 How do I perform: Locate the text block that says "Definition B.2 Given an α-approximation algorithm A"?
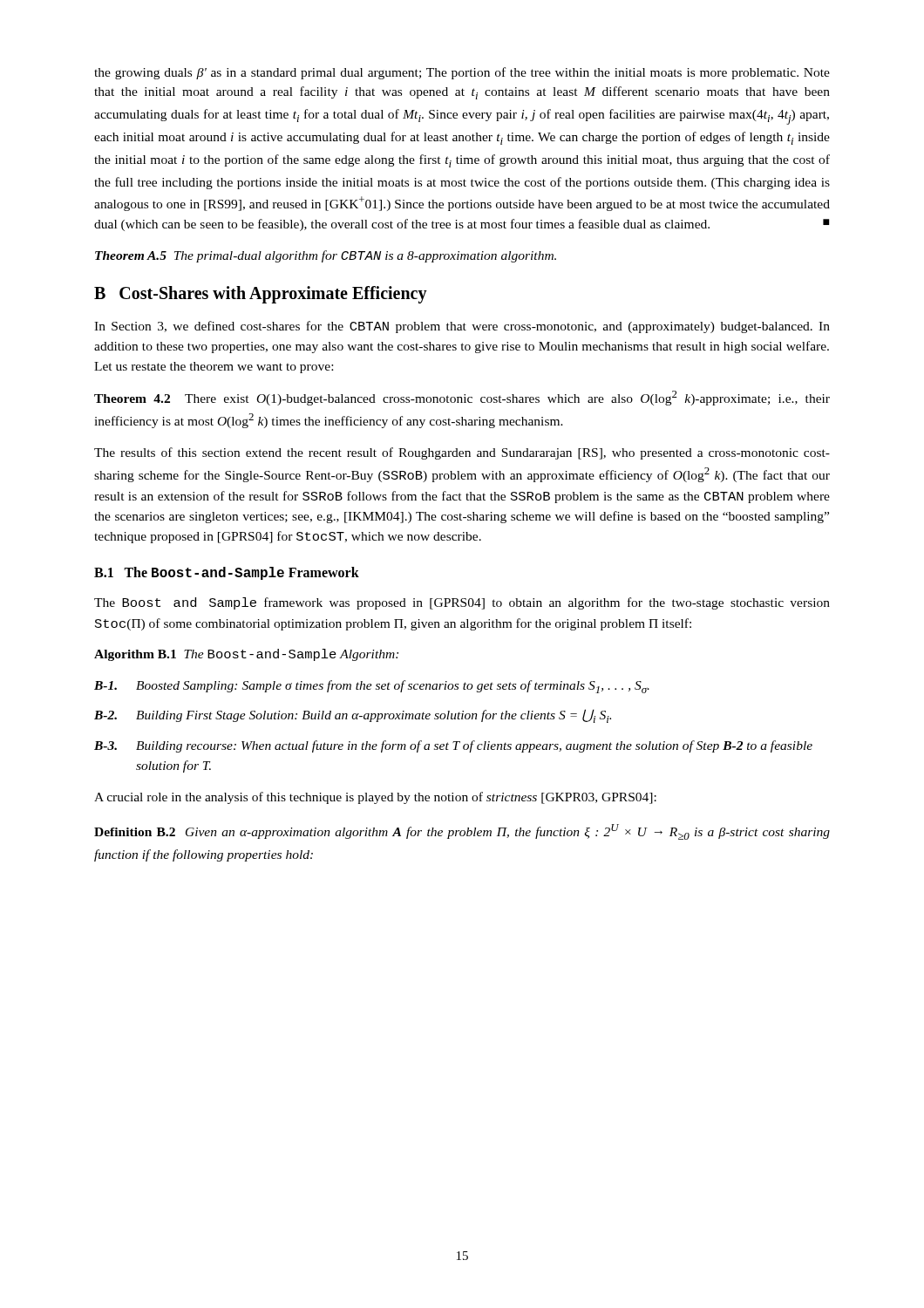click(x=462, y=841)
